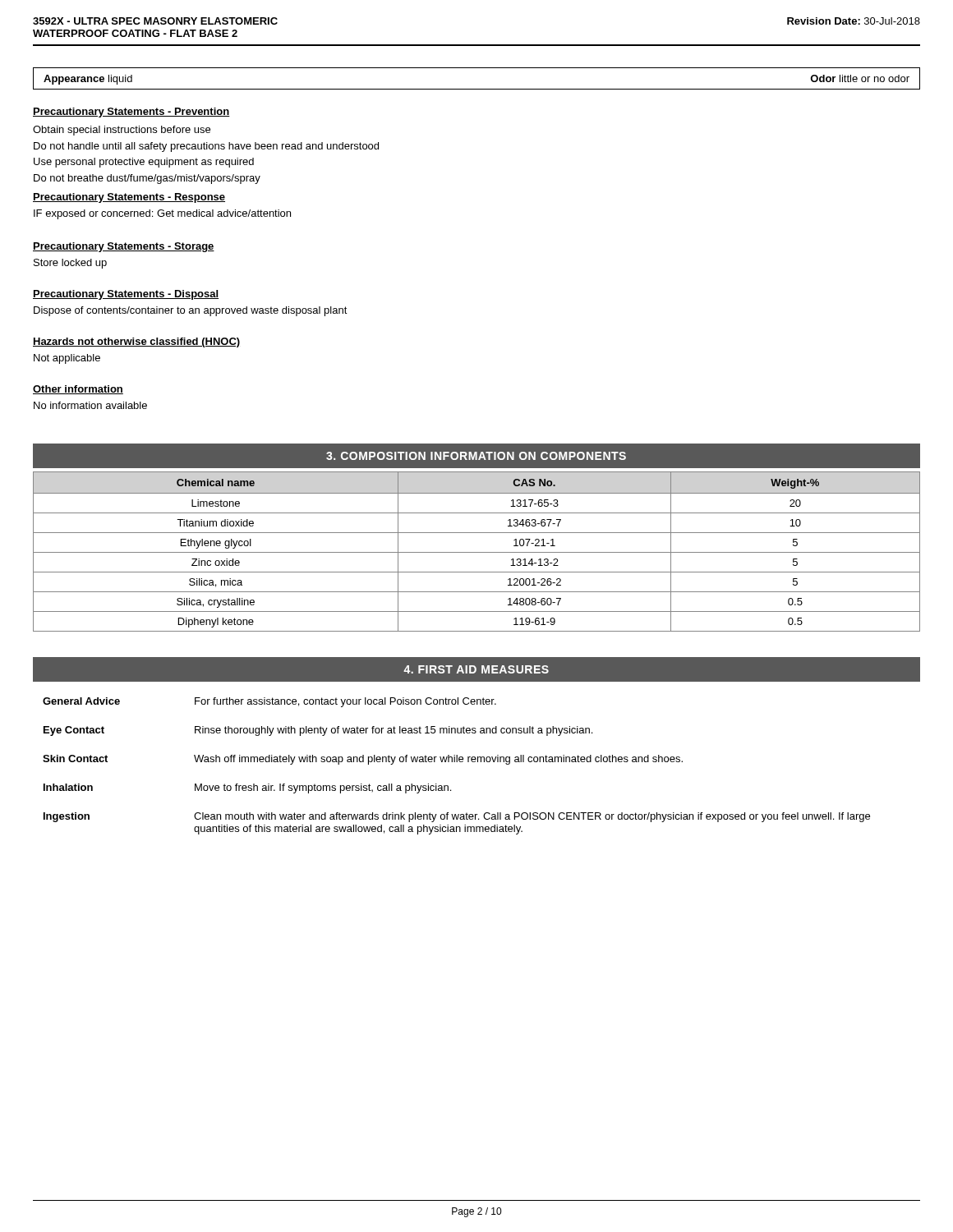The width and height of the screenshot is (953, 1232).
Task: Point to "Other information"
Action: (x=78, y=389)
